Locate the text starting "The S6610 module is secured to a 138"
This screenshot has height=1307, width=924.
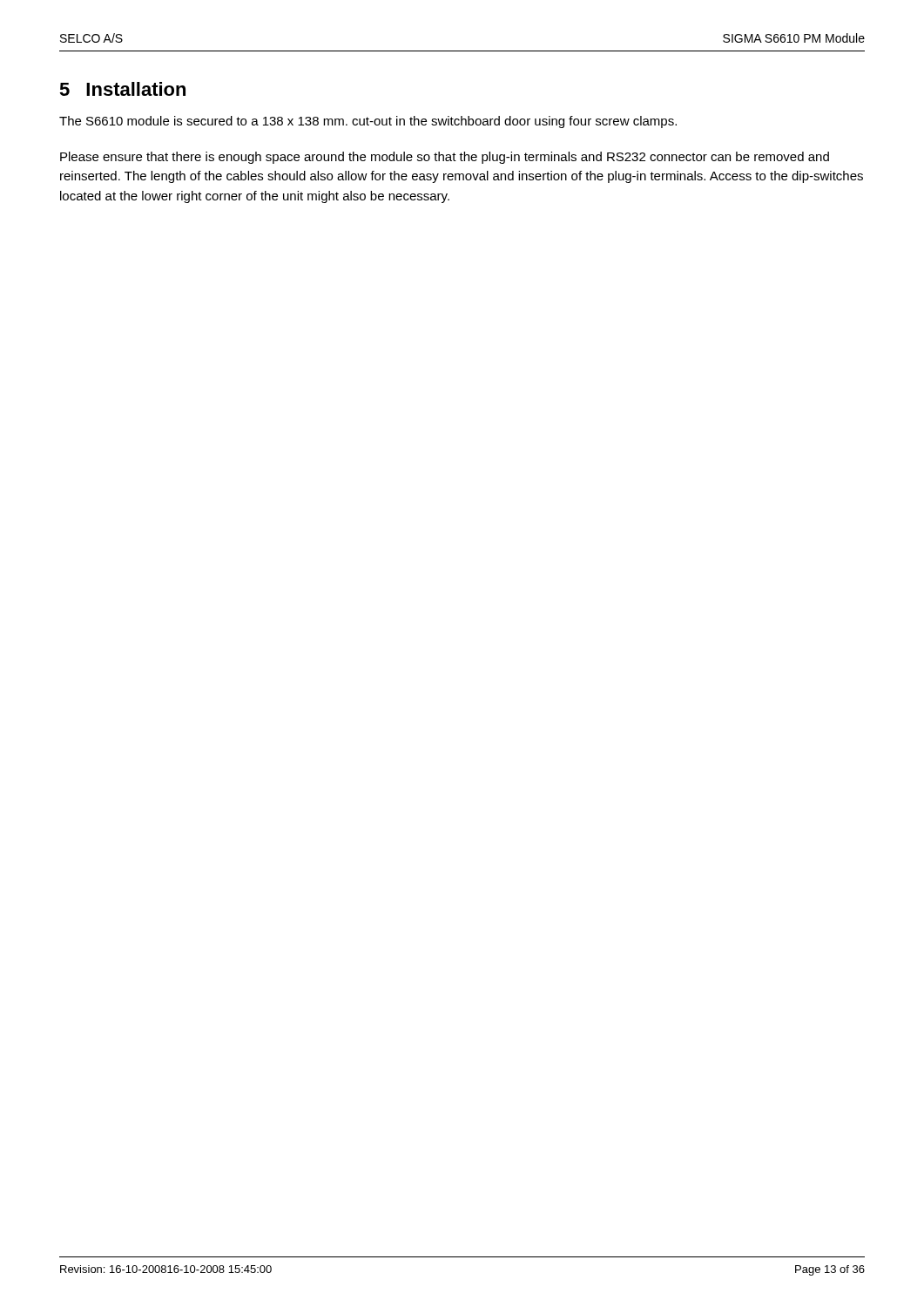369,121
